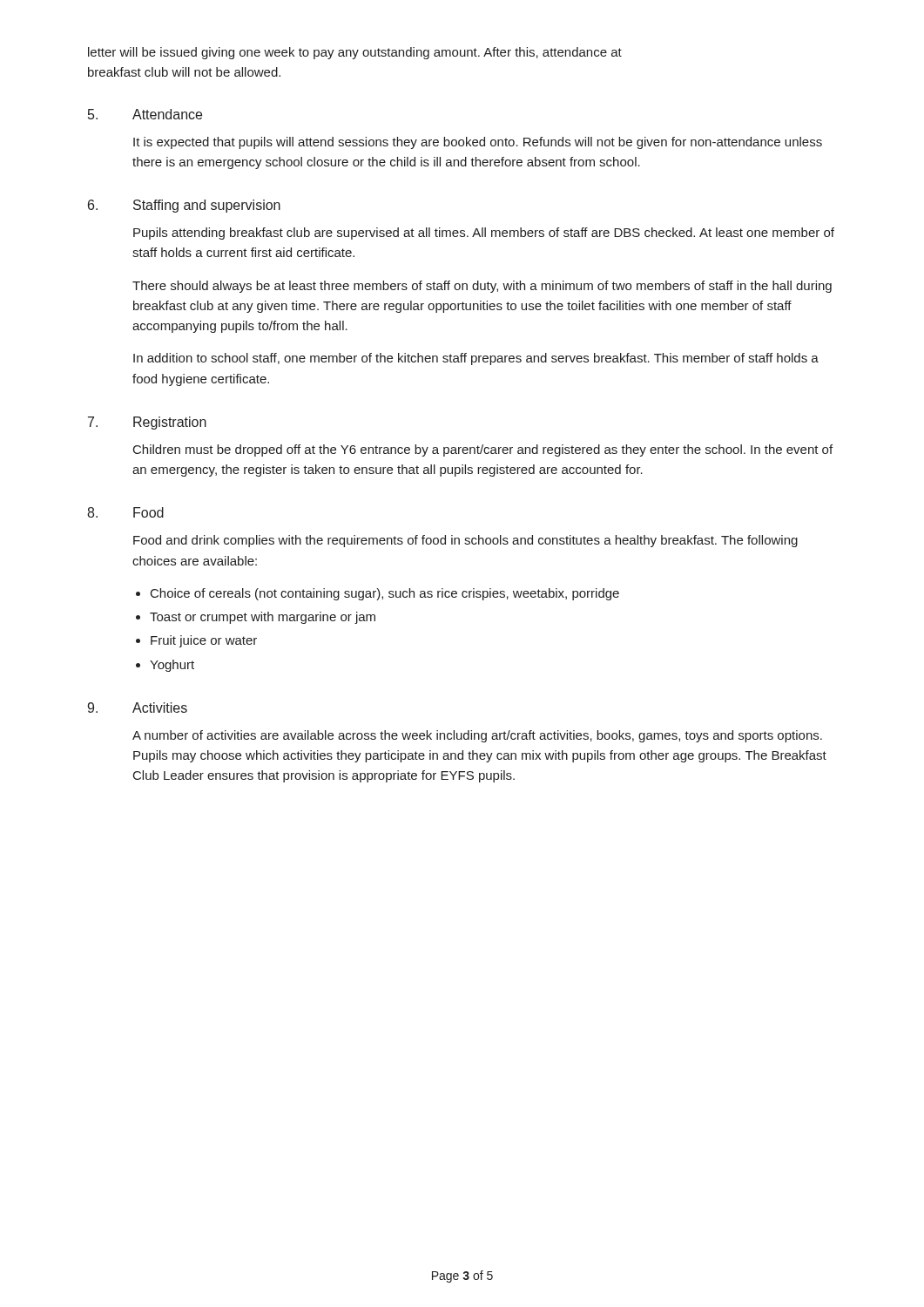Click on the text starting "Pupils attending breakfast club are supervised at"
Image resolution: width=924 pixels, height=1307 pixels.
tap(485, 242)
